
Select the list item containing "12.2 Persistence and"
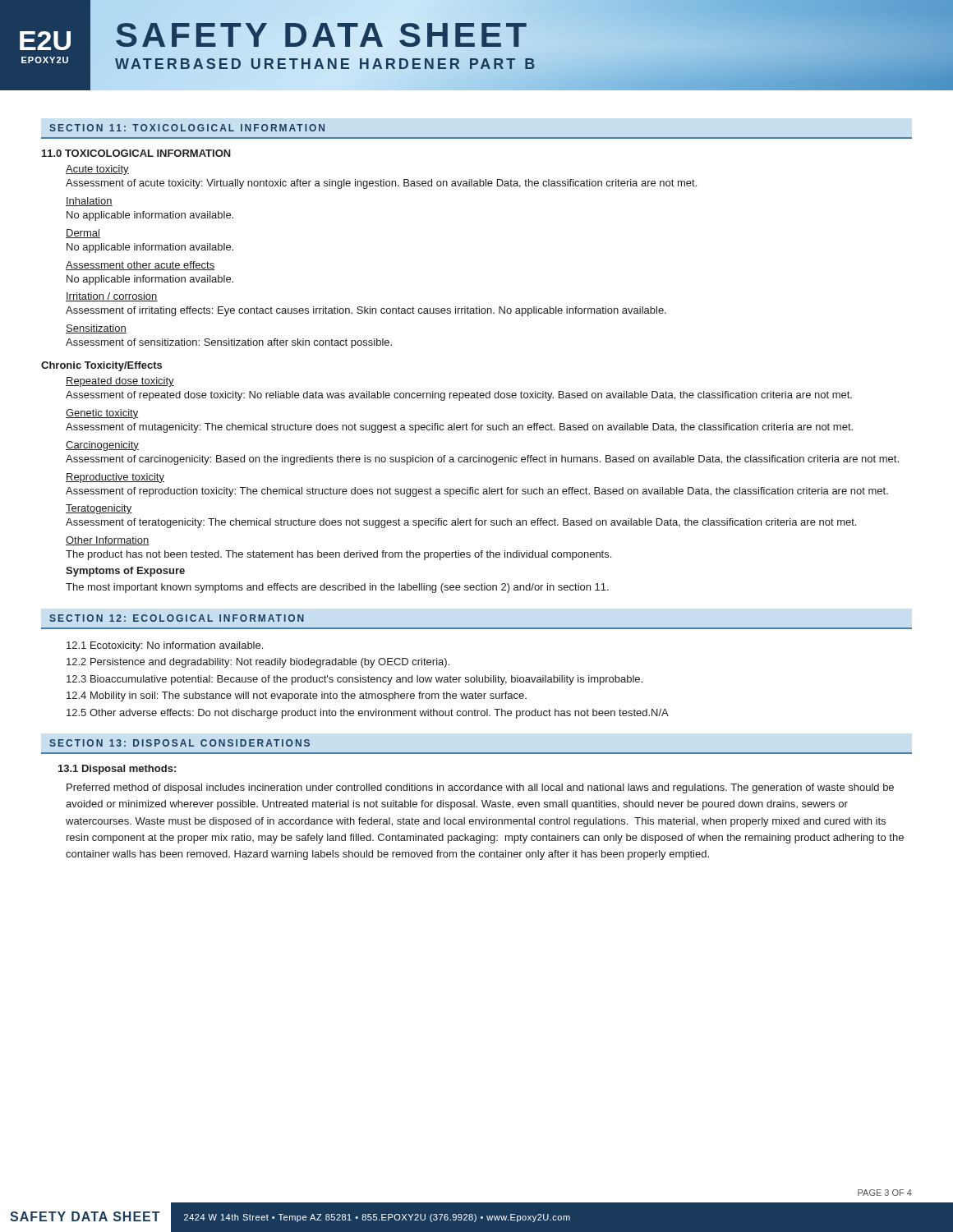[x=258, y=662]
